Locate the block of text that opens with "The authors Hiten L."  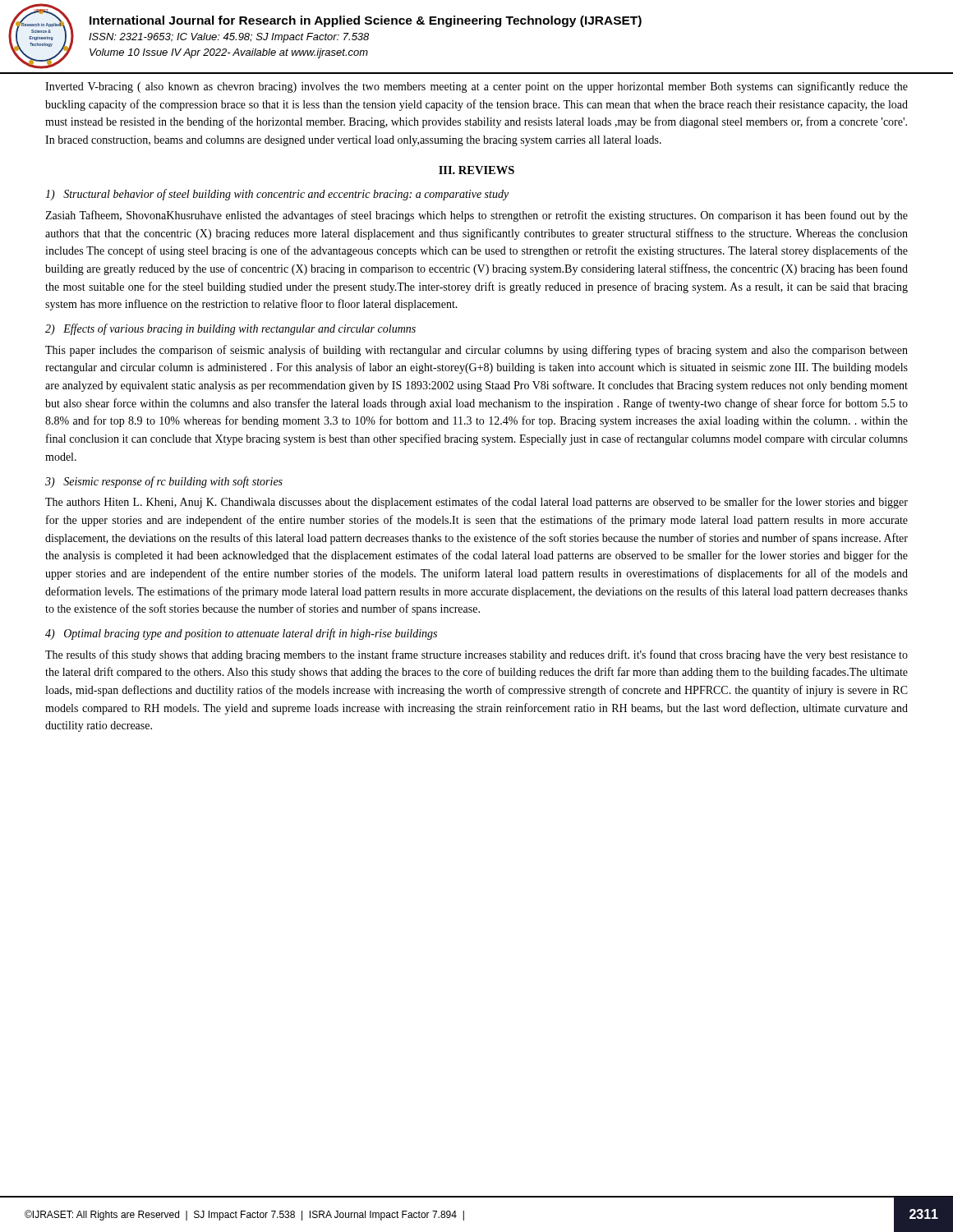(476, 556)
